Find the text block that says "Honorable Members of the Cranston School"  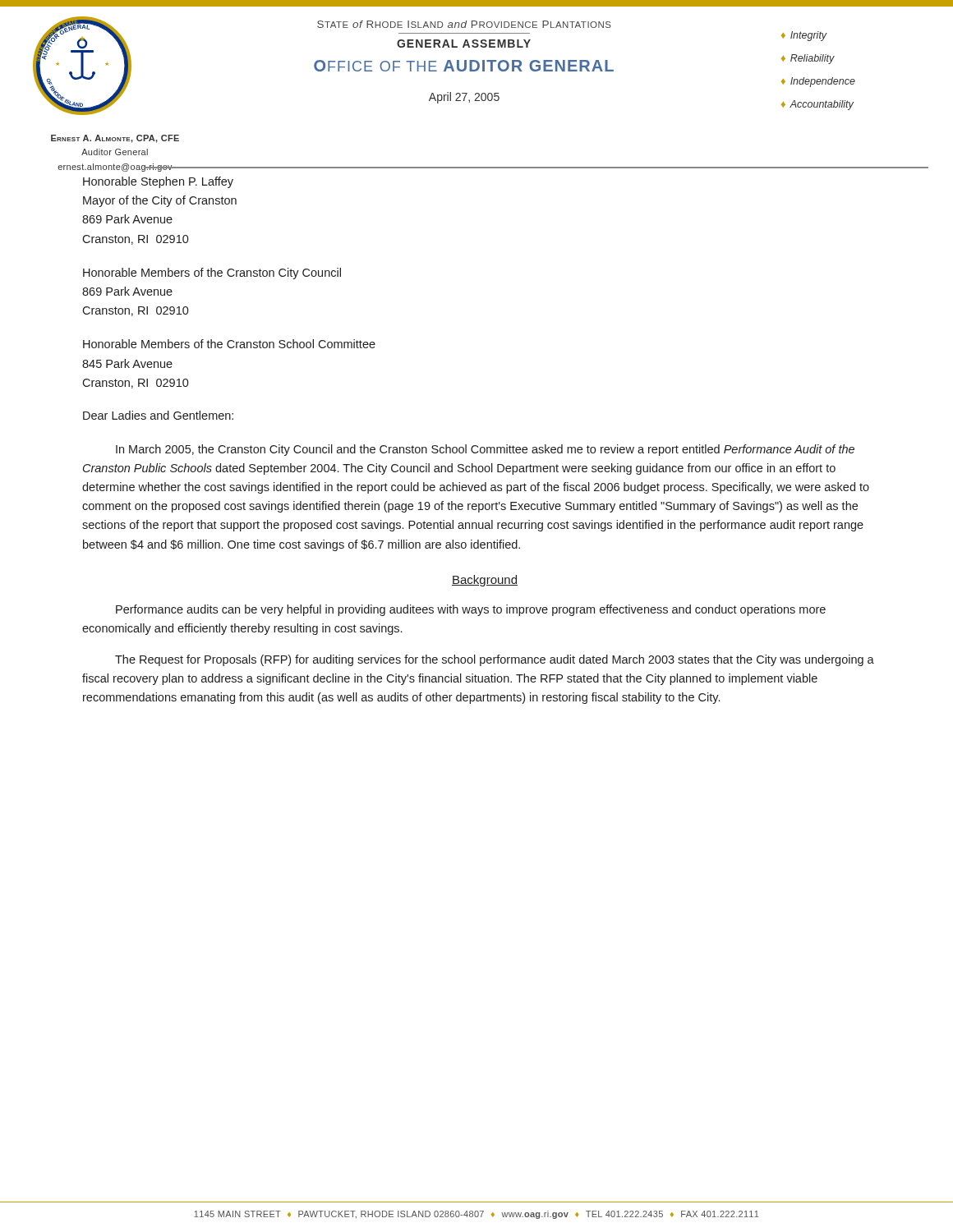tap(229, 344)
